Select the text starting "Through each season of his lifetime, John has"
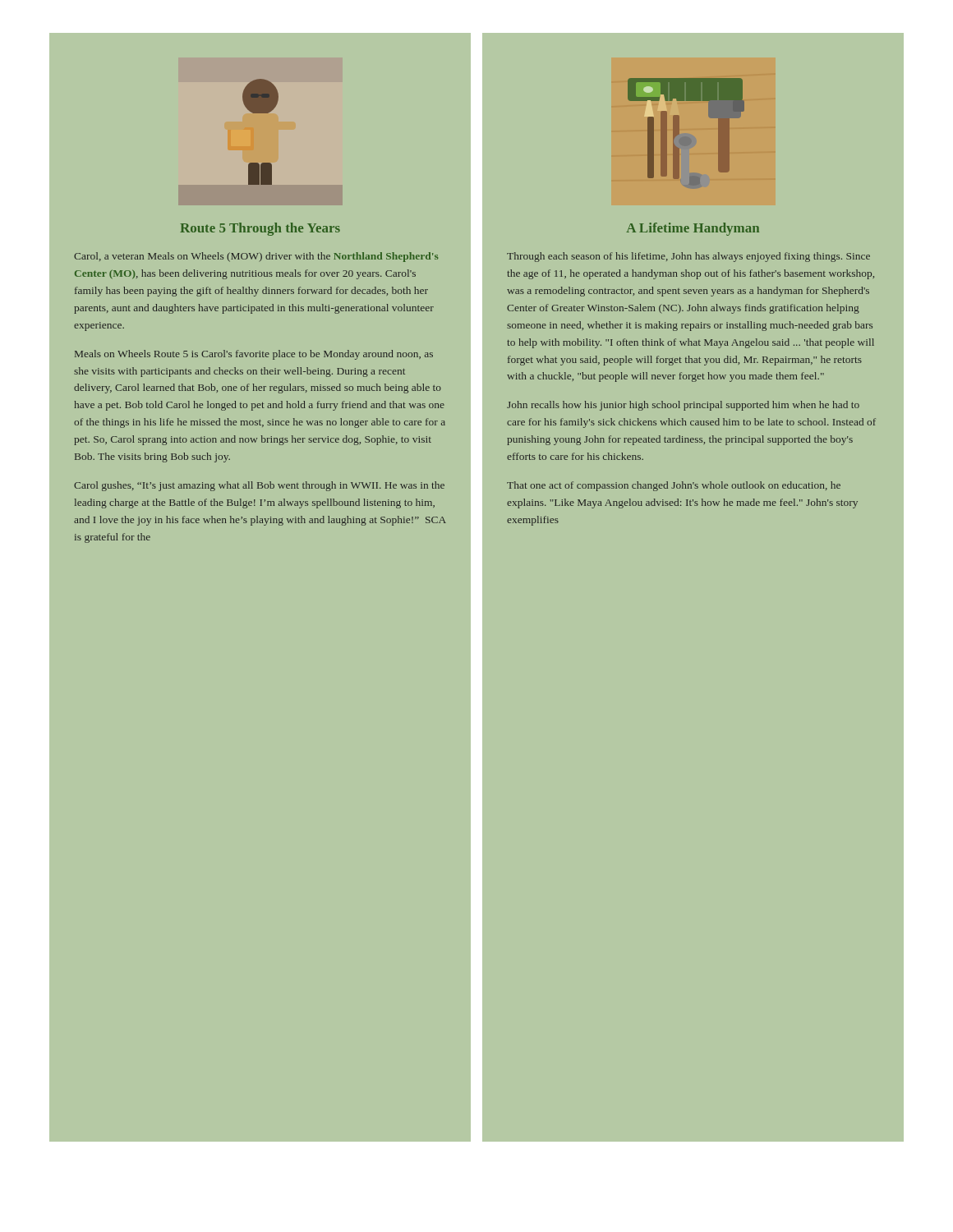 point(691,316)
